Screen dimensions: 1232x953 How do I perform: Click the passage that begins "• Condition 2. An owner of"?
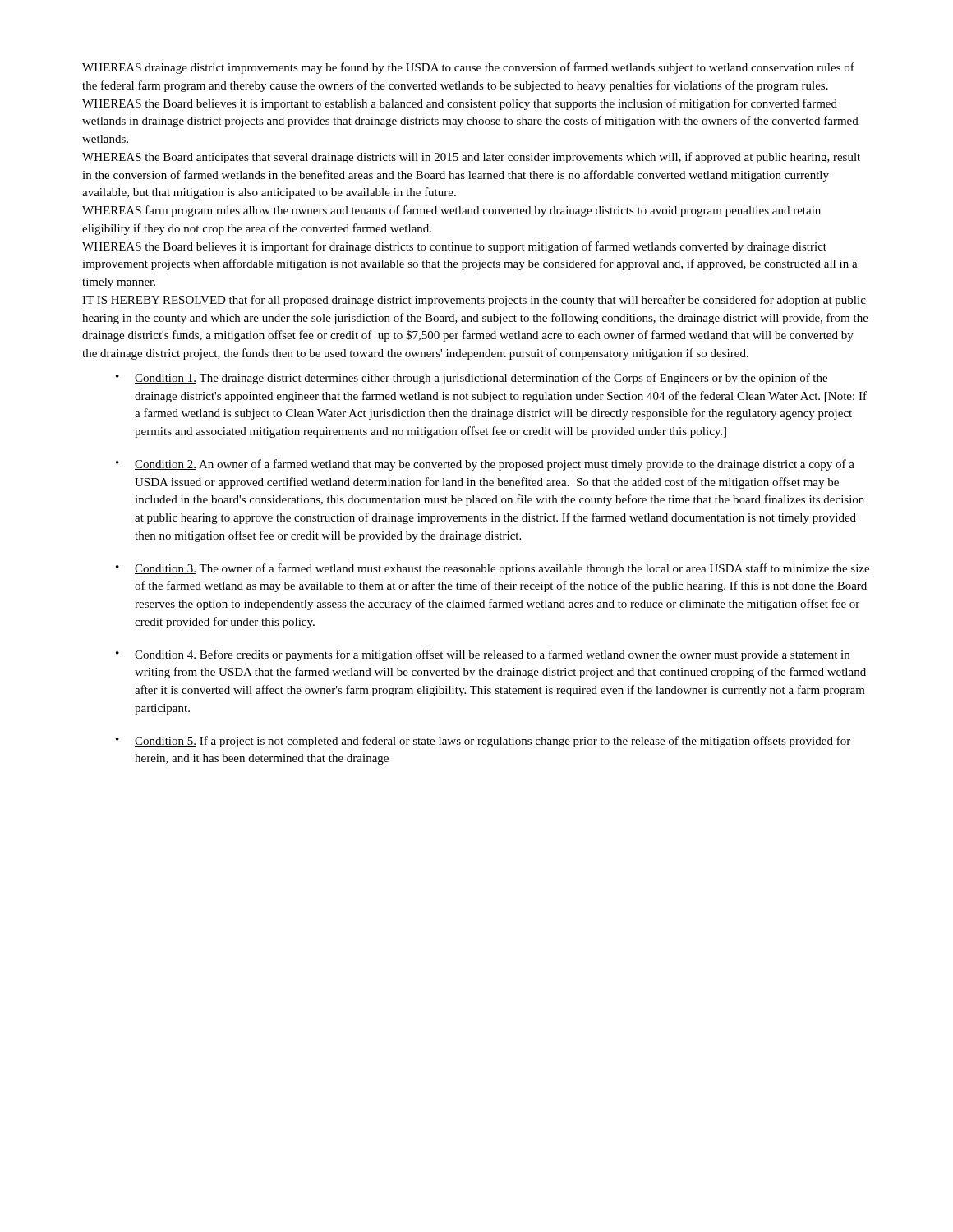click(493, 500)
